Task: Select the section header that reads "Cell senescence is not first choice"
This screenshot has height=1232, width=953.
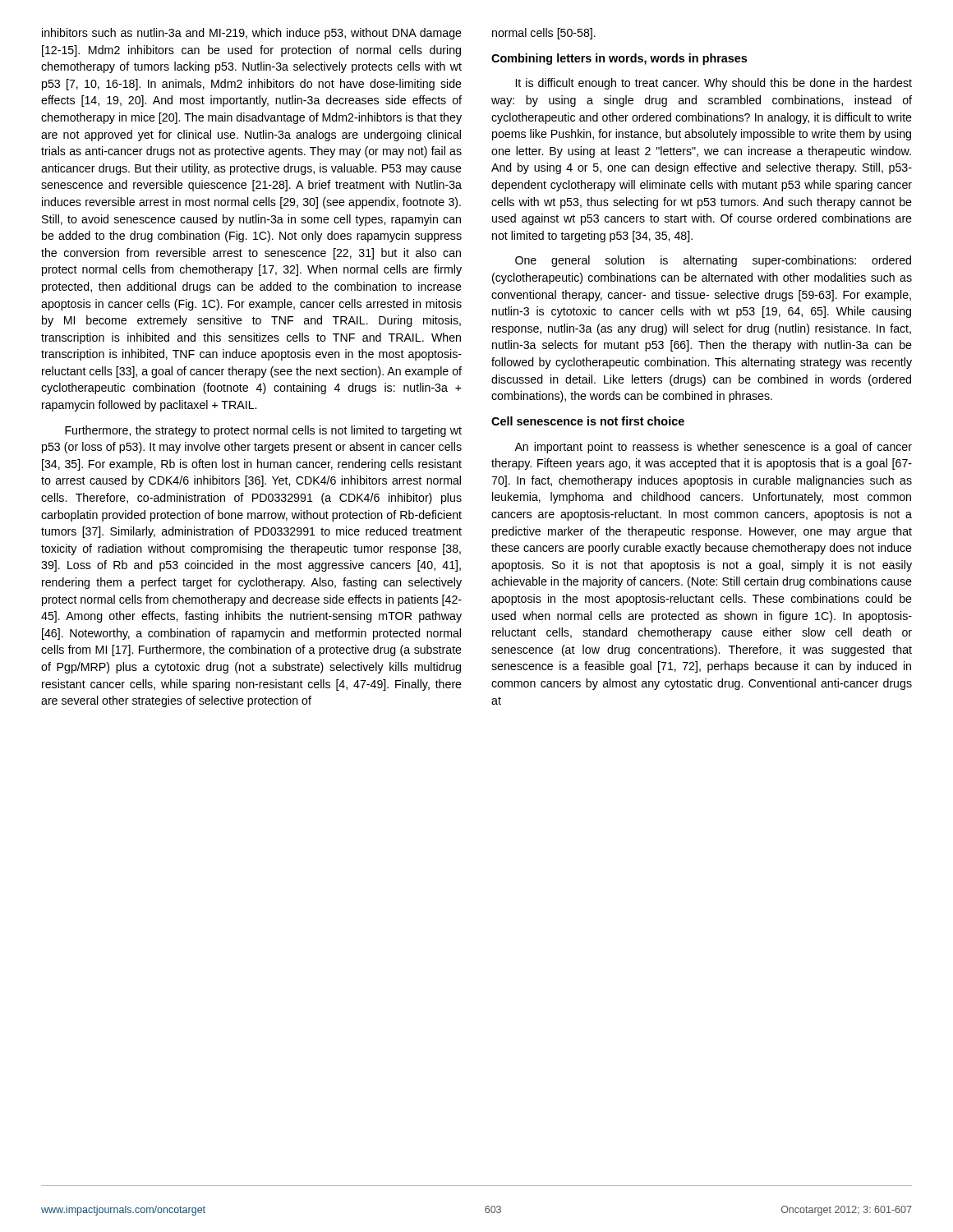Action: click(588, 421)
